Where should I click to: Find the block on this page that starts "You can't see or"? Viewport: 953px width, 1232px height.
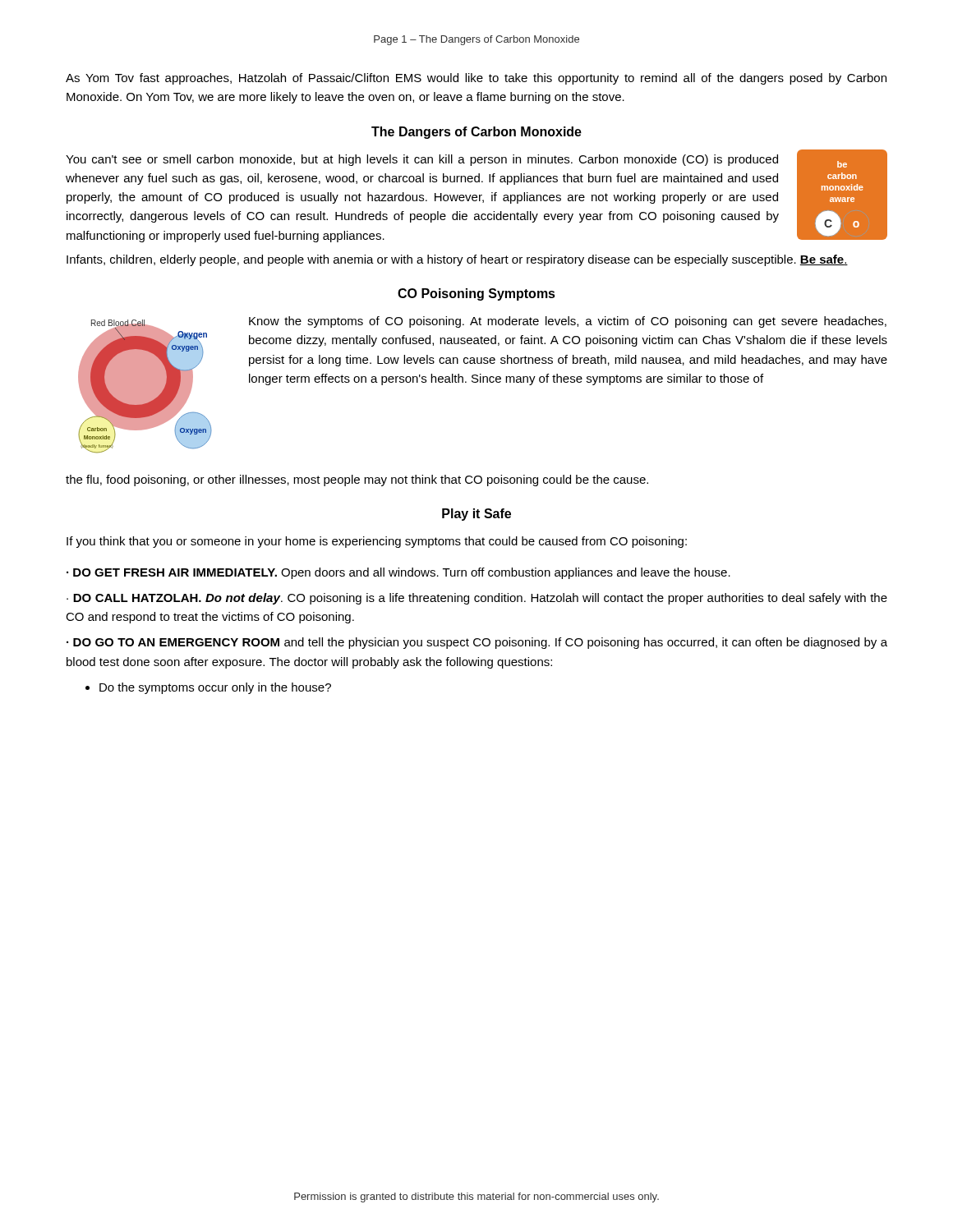(x=422, y=197)
